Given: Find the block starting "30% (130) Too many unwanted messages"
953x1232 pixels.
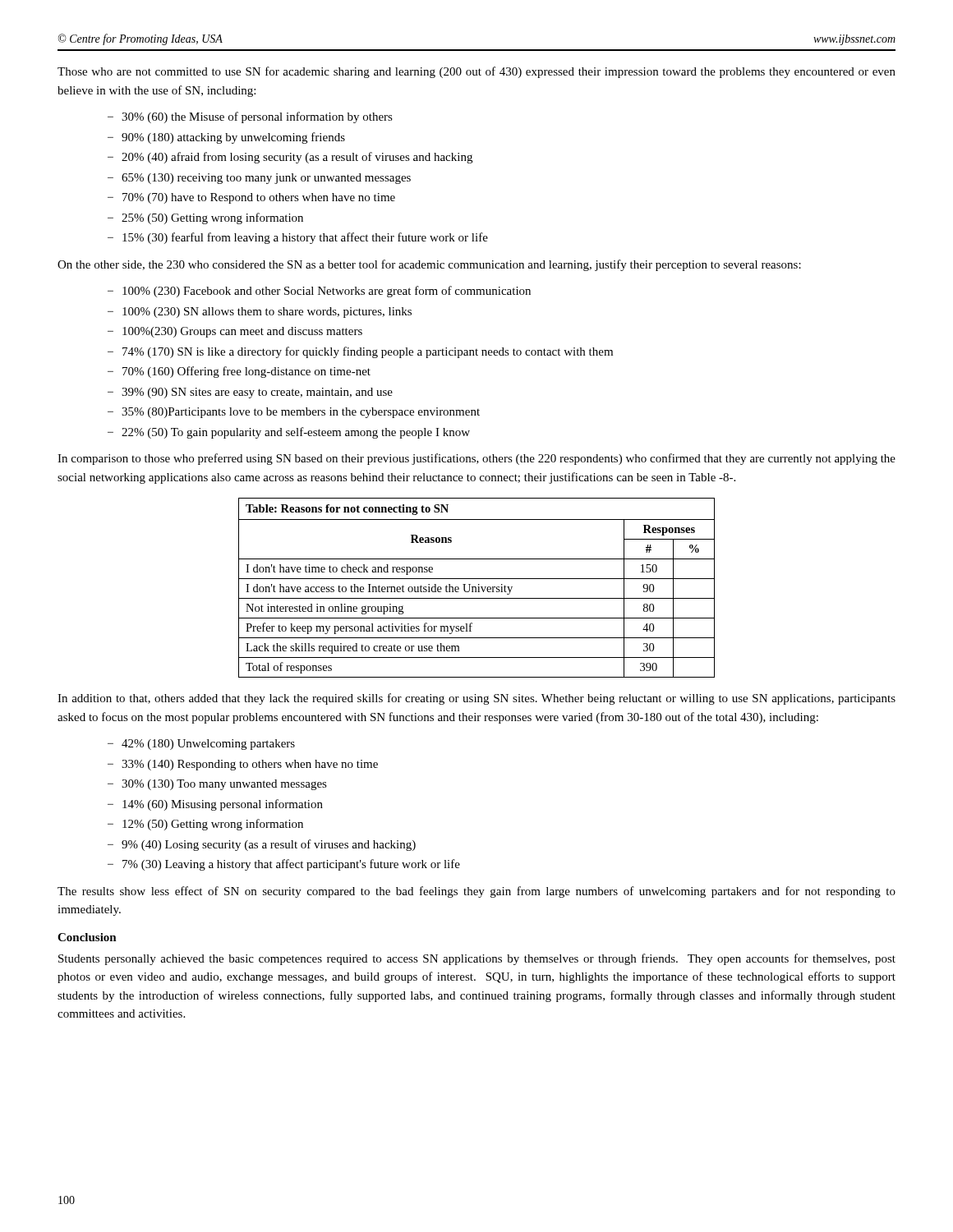Looking at the screenshot, I should (x=224, y=784).
